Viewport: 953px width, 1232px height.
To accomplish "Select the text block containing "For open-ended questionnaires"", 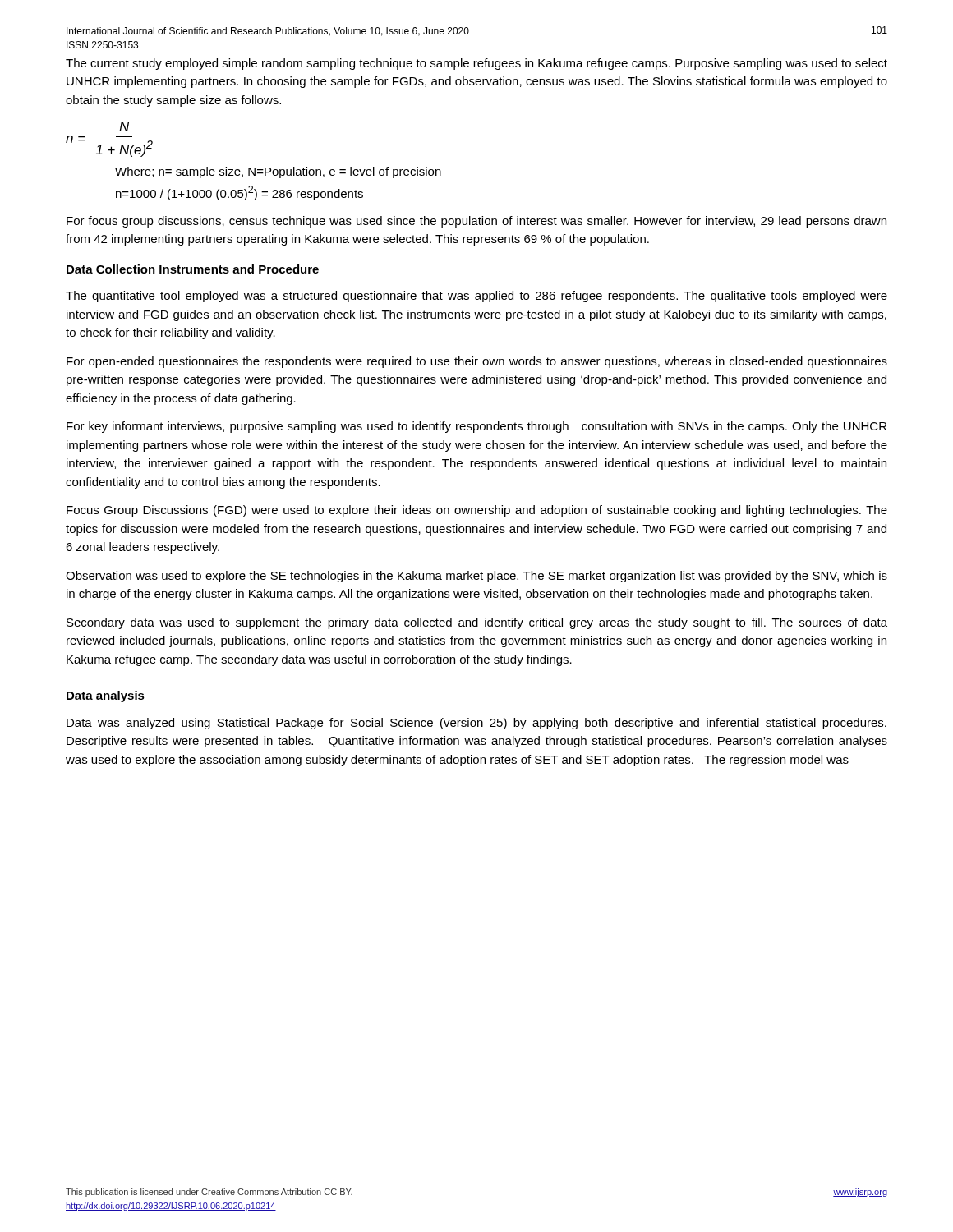I will (x=476, y=380).
